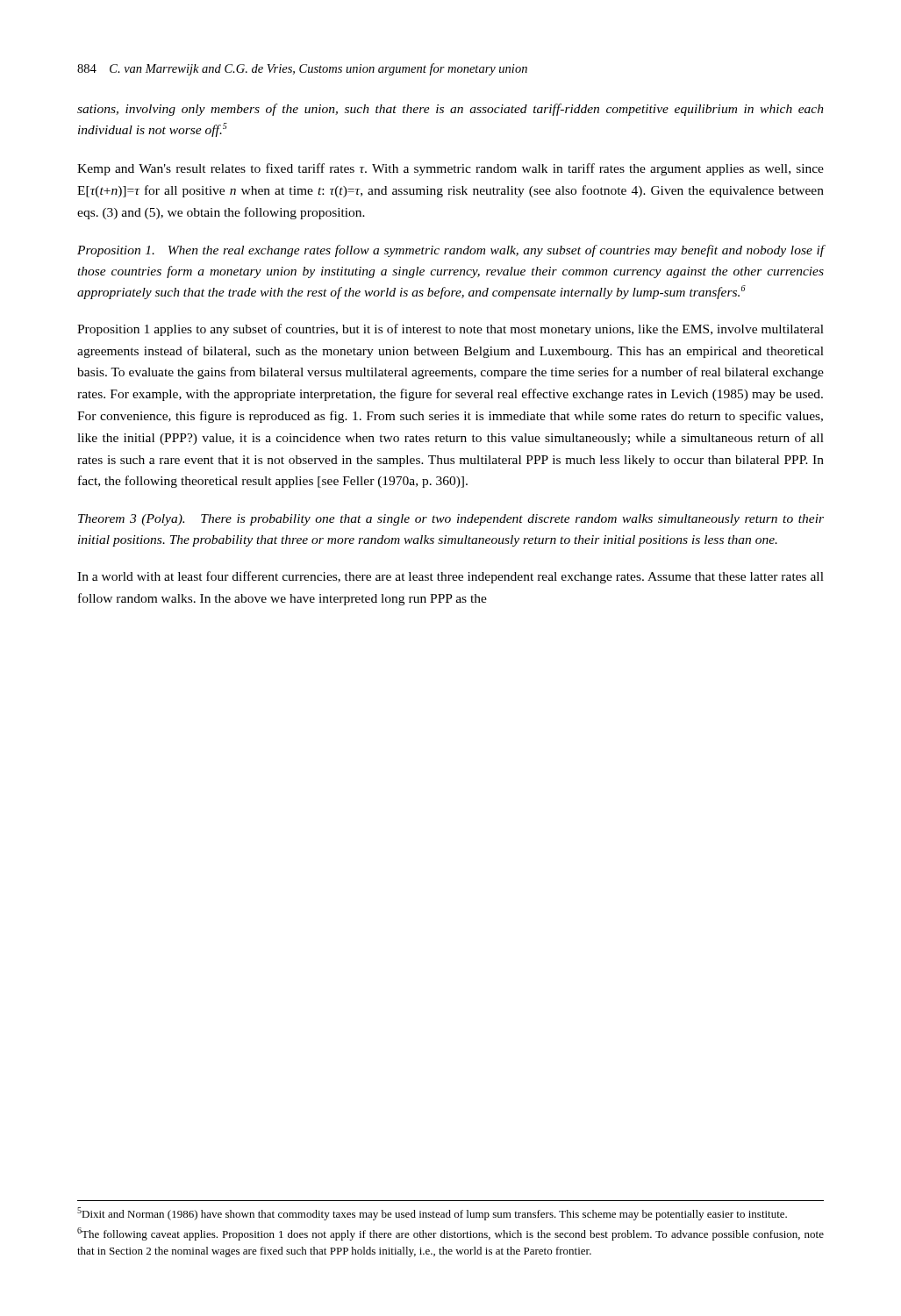Point to the passage starting "Proposition 1. When the"
The height and width of the screenshot is (1316, 901).
pos(450,270)
